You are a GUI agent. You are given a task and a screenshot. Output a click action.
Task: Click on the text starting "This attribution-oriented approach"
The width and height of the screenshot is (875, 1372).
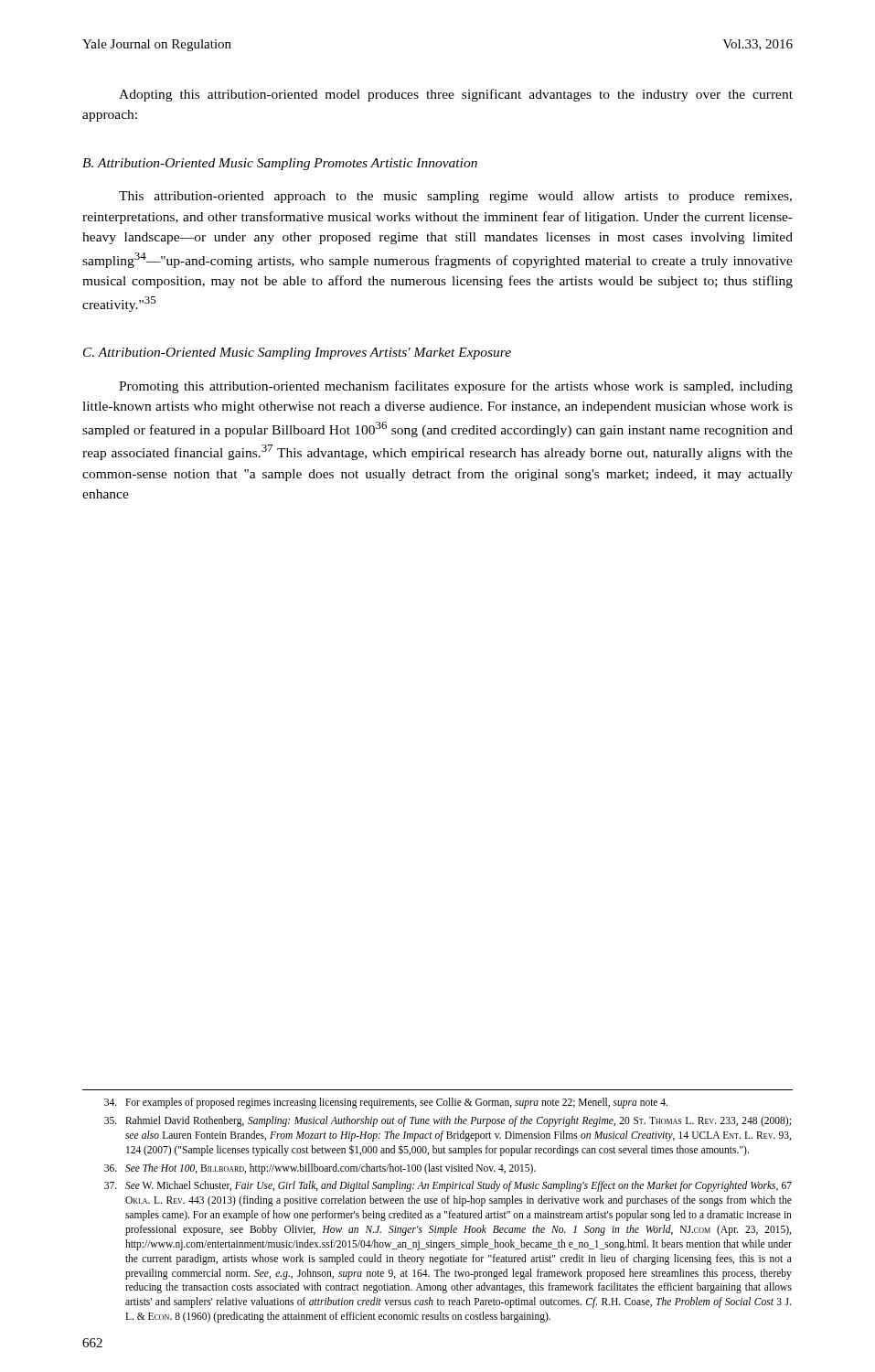(438, 250)
